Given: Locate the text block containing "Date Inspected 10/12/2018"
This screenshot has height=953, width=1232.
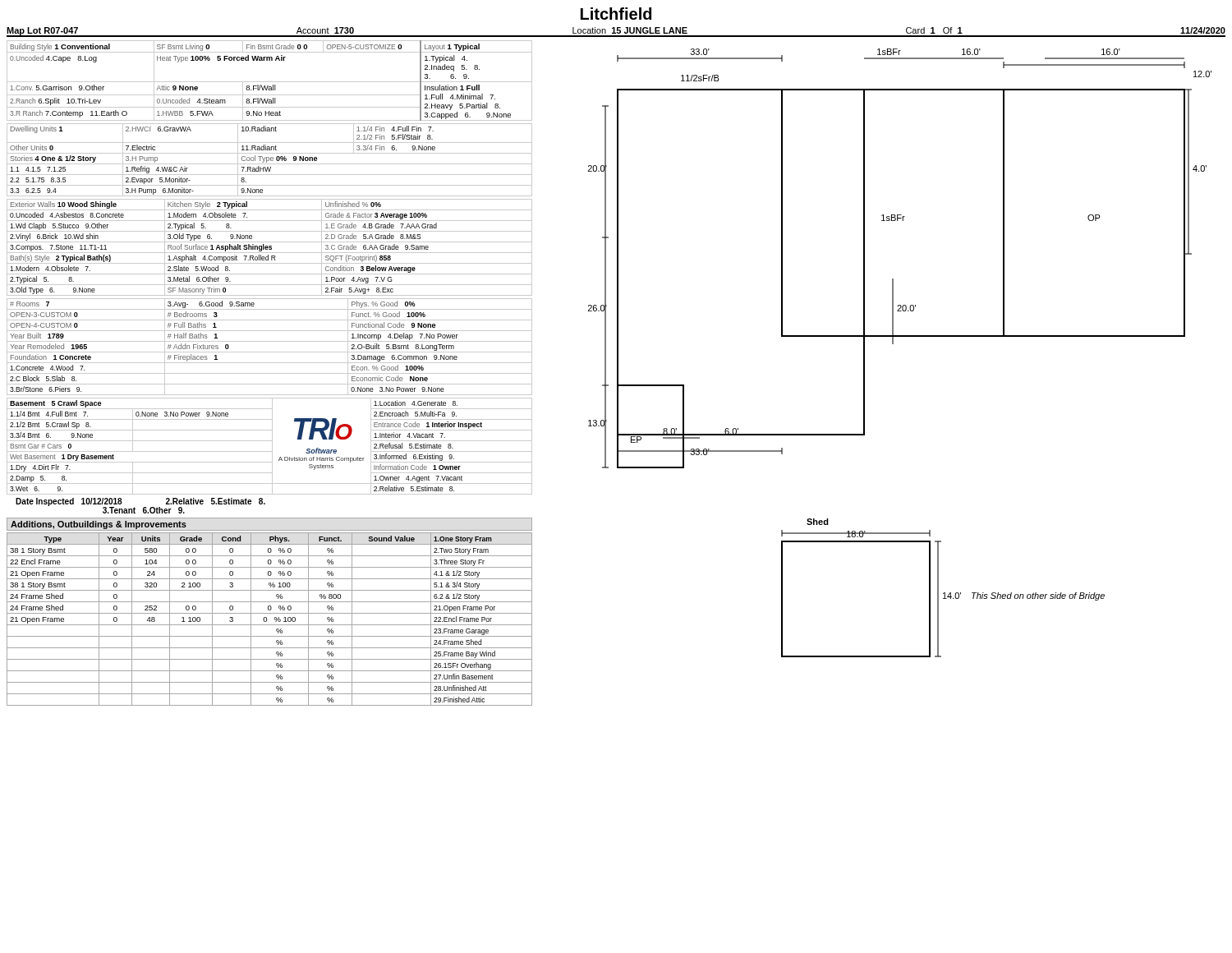Looking at the screenshot, I should point(136,506).
